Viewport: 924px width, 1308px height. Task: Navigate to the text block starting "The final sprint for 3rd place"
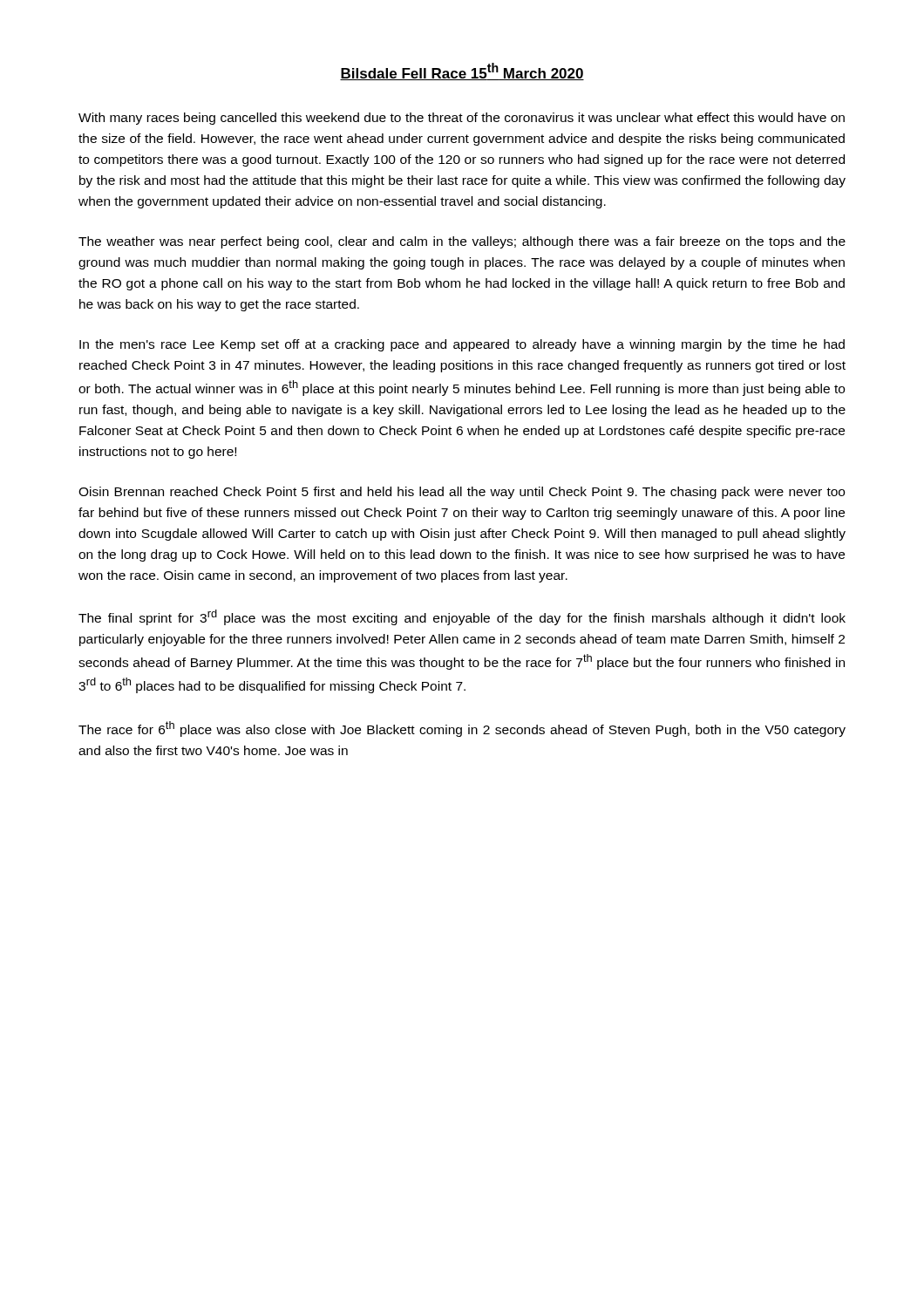pyautogui.click(x=462, y=650)
